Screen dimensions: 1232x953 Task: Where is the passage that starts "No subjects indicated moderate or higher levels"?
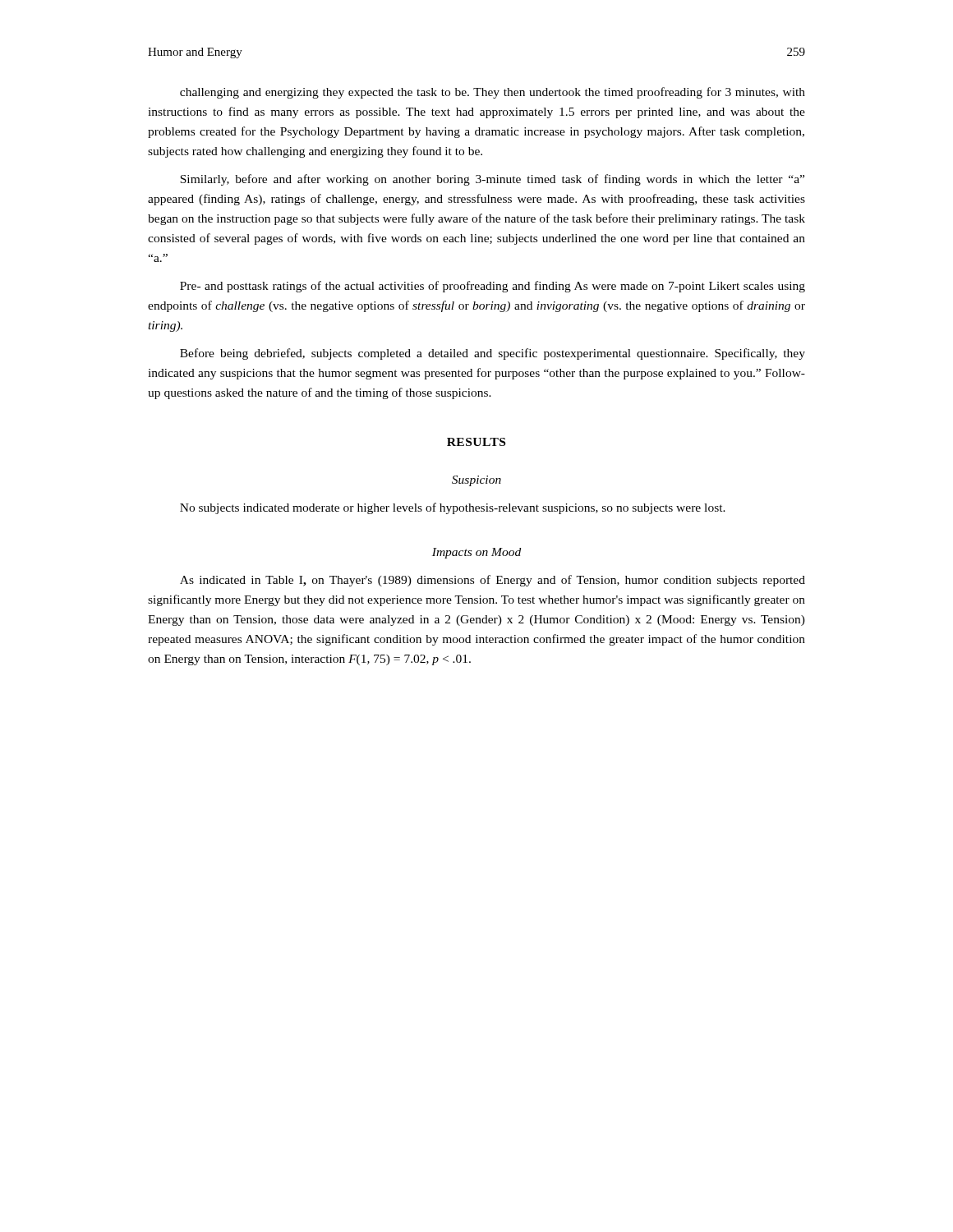point(453,507)
